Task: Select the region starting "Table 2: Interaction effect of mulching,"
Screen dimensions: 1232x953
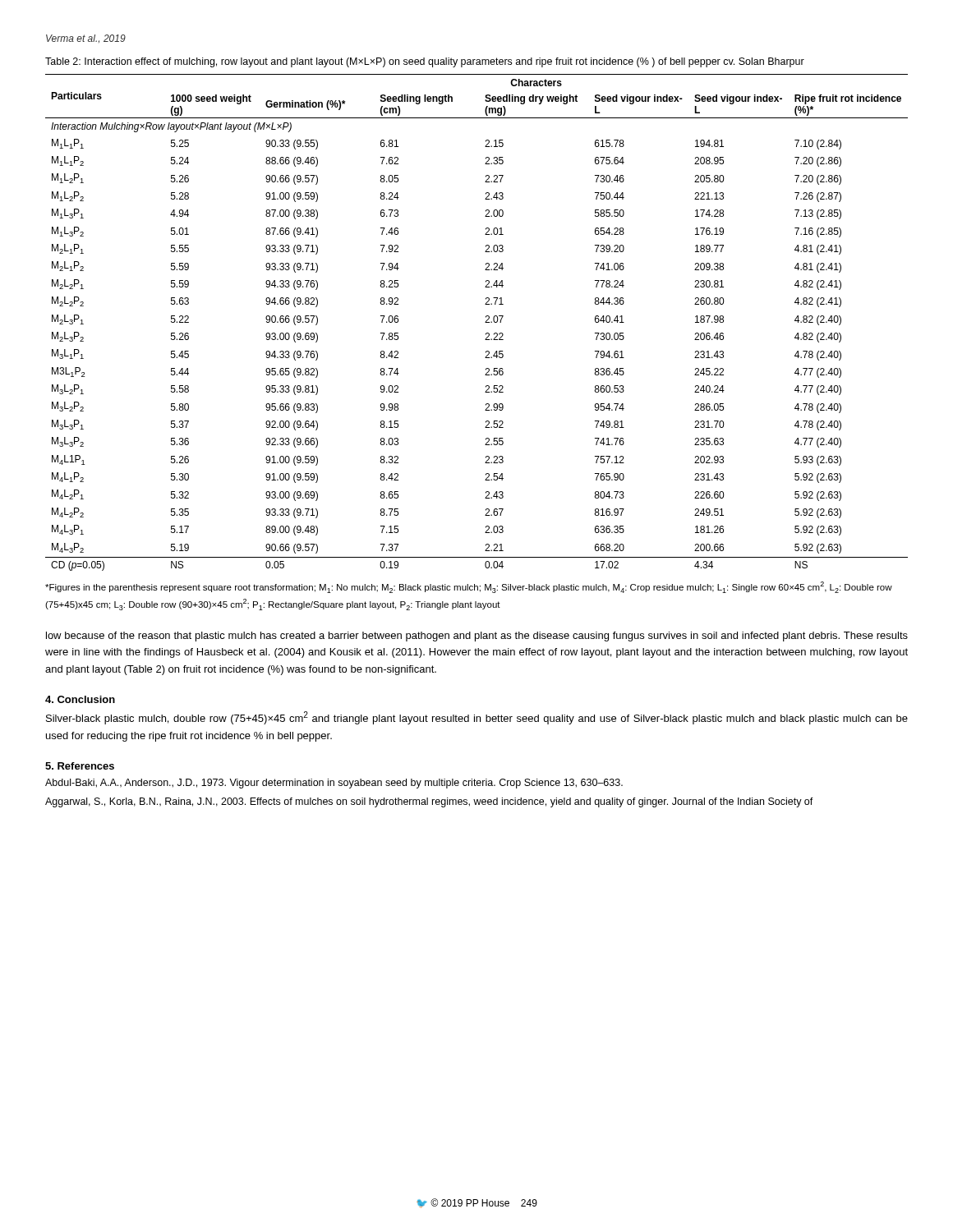Action: coord(425,62)
